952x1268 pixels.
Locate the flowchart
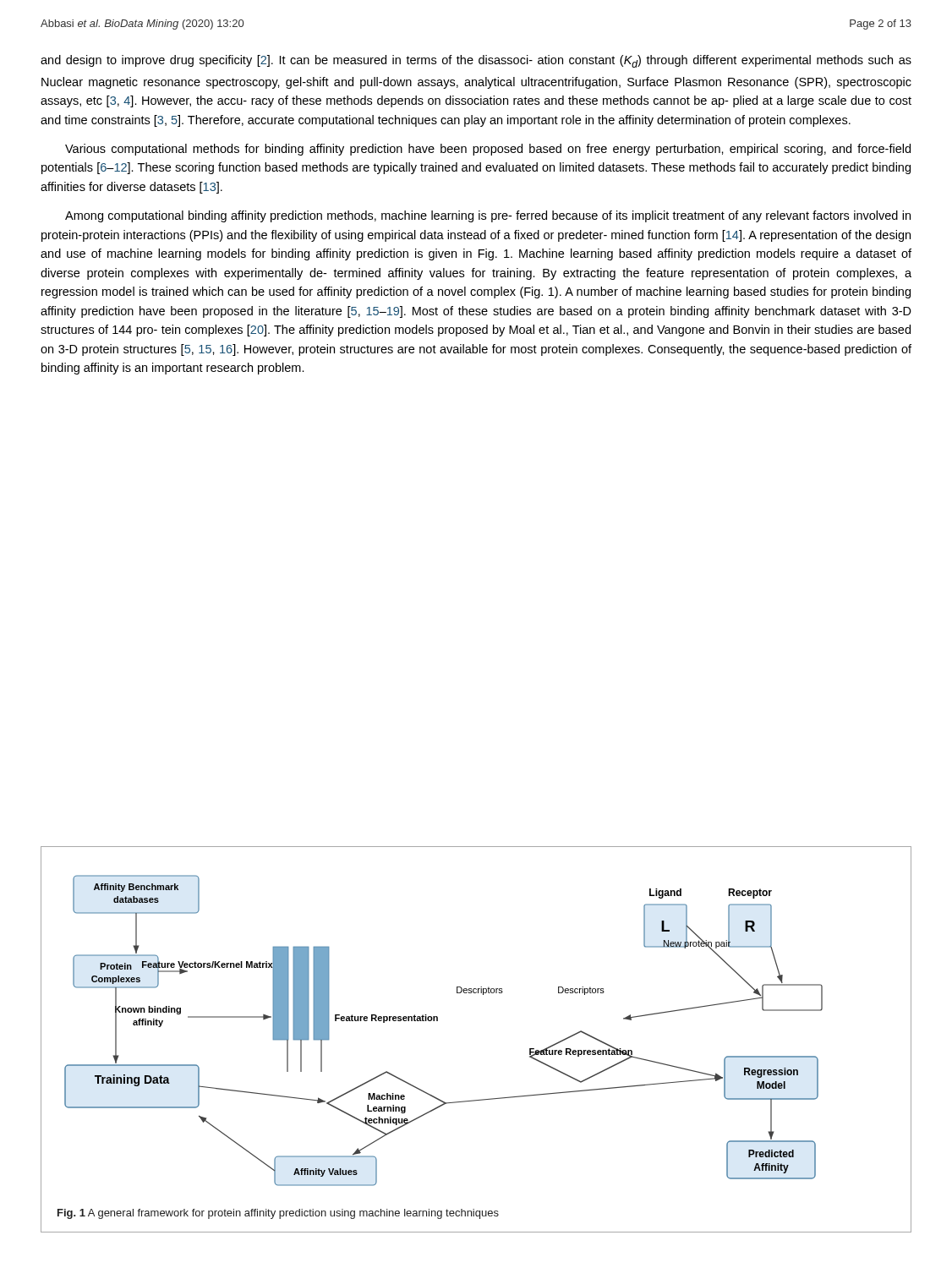pyautogui.click(x=476, y=1040)
